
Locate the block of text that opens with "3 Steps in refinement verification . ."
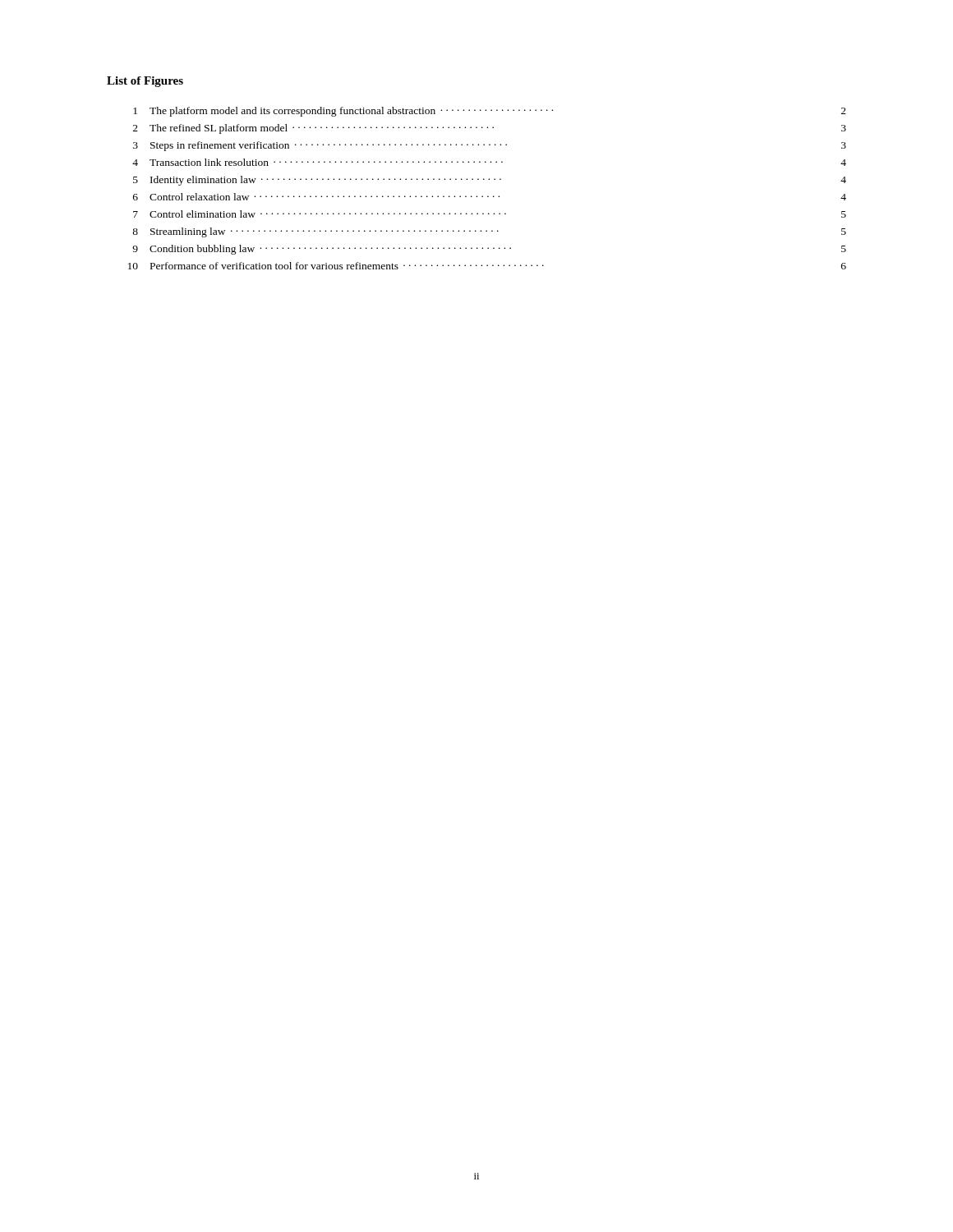point(476,144)
